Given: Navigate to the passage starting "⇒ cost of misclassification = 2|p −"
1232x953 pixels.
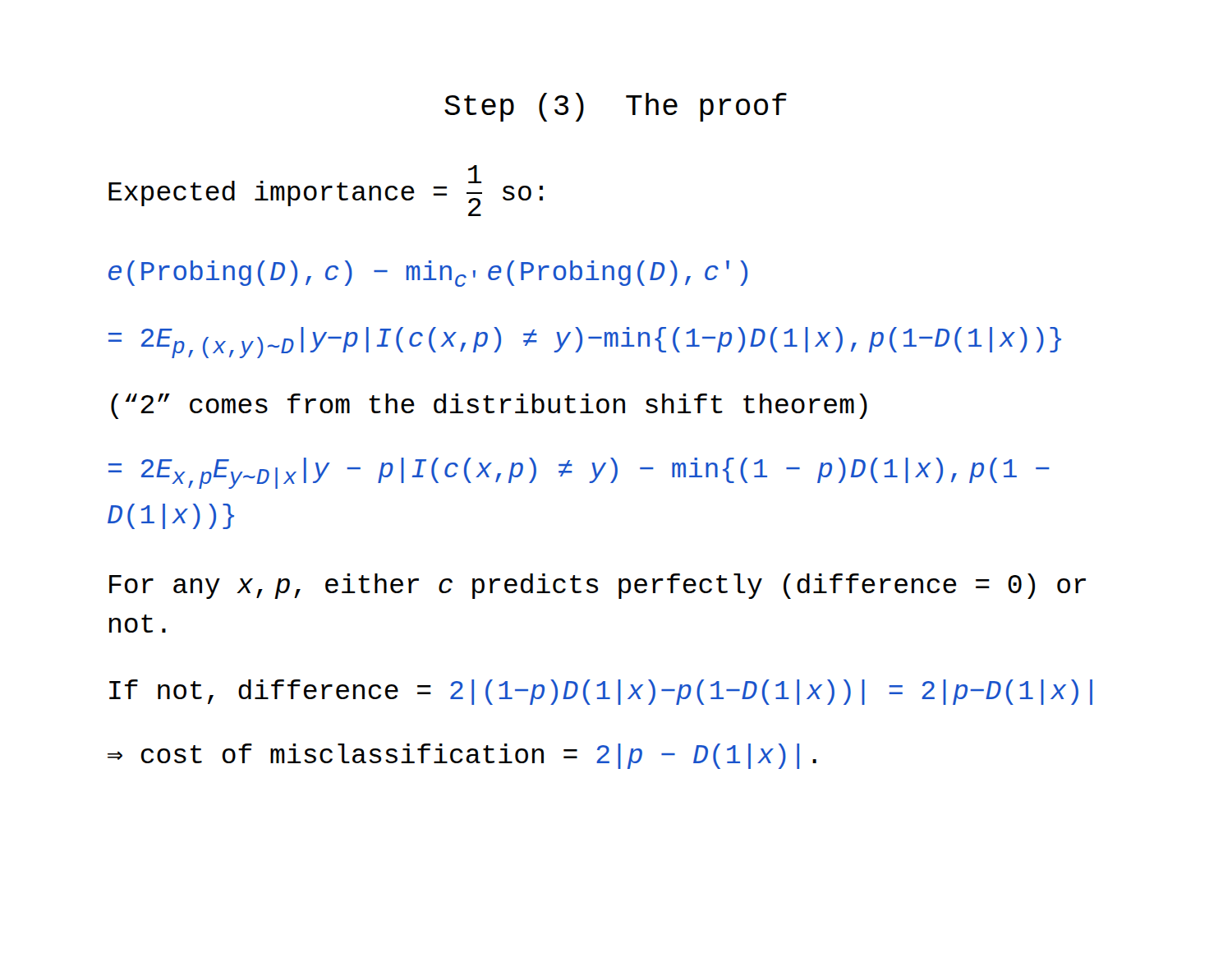Looking at the screenshot, I should (x=465, y=756).
